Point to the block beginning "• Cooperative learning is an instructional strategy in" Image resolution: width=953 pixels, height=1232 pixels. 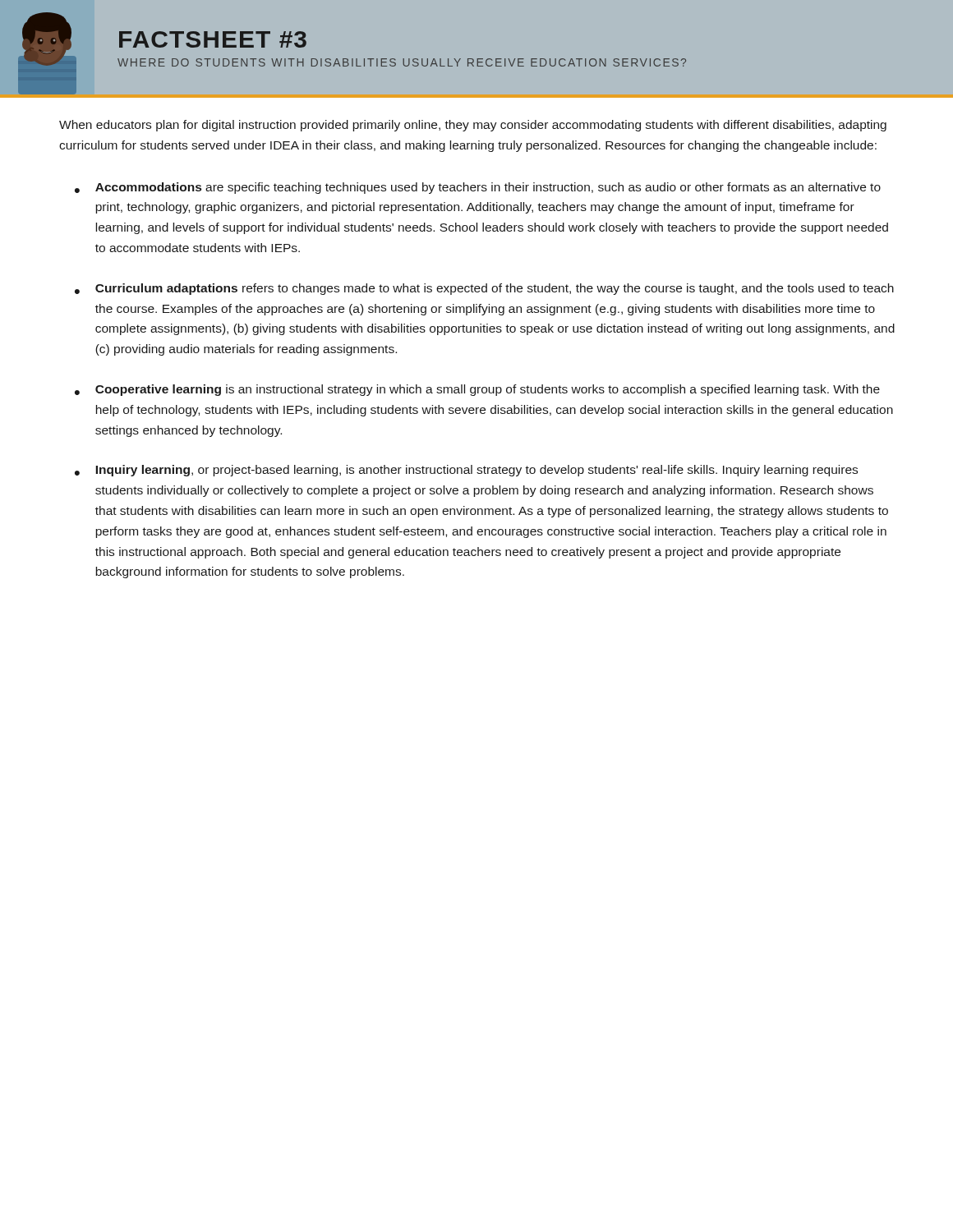click(486, 410)
